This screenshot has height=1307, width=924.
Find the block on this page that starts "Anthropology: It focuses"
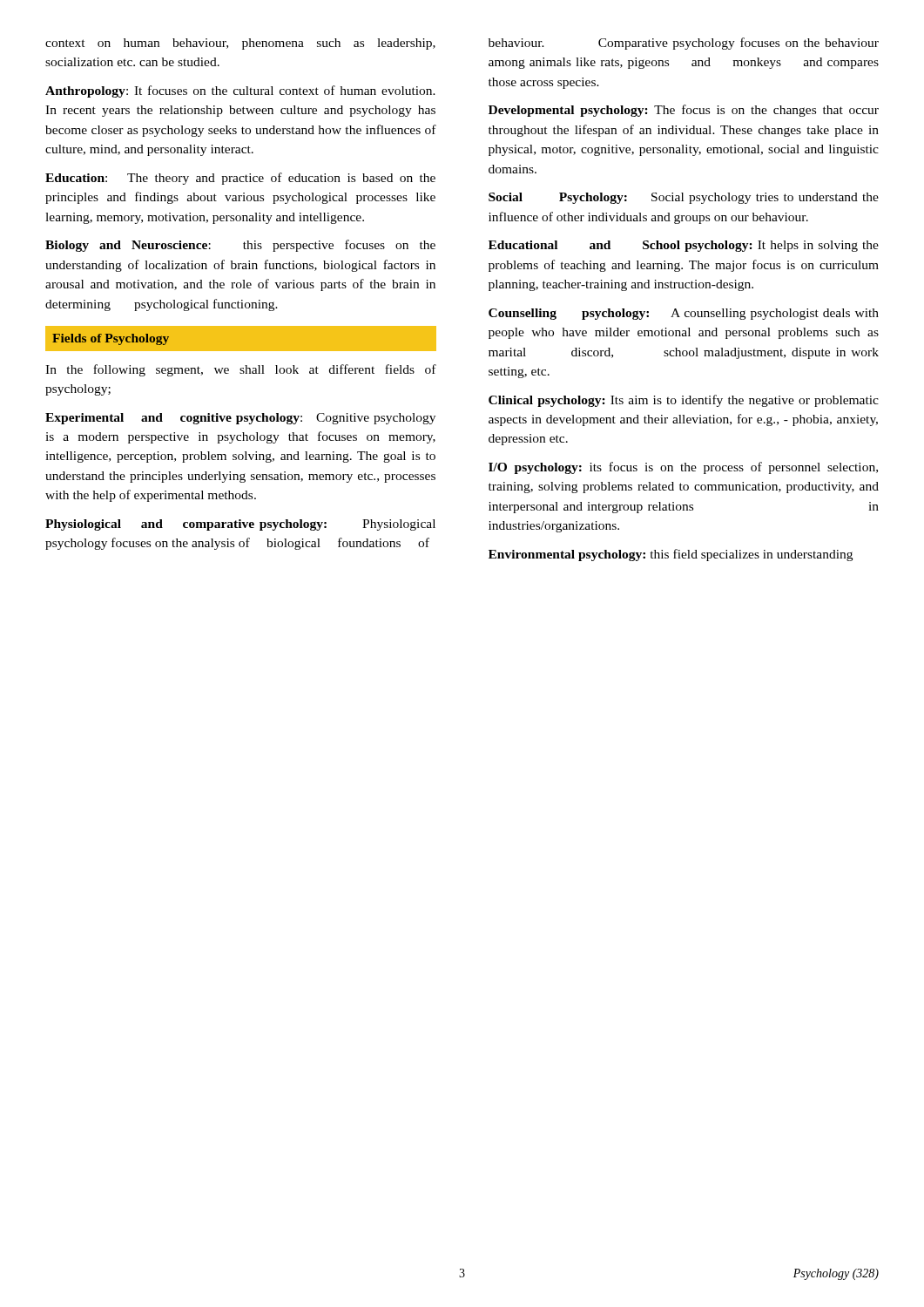[x=241, y=120]
